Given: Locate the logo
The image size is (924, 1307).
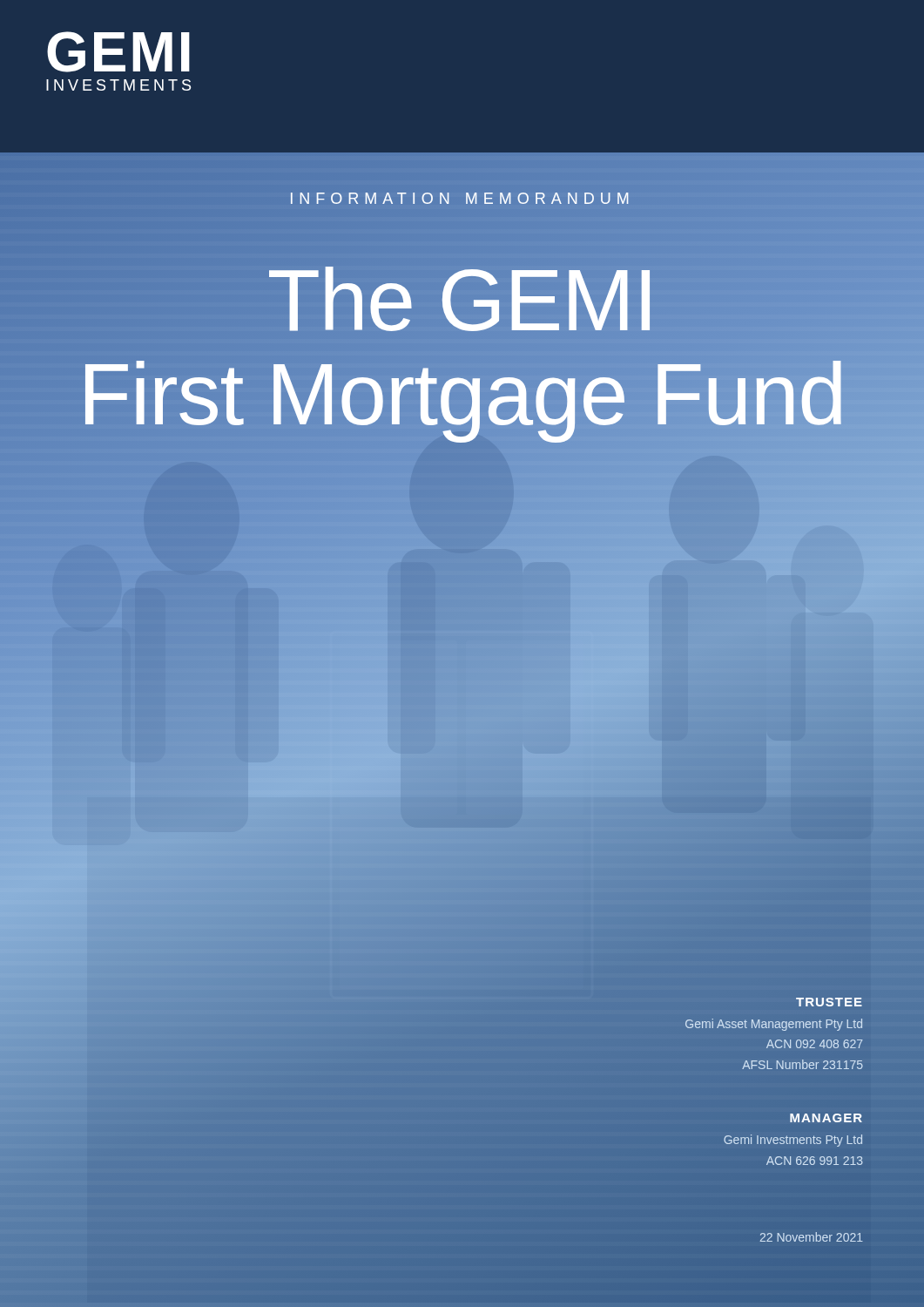Looking at the screenshot, I should [120, 60].
